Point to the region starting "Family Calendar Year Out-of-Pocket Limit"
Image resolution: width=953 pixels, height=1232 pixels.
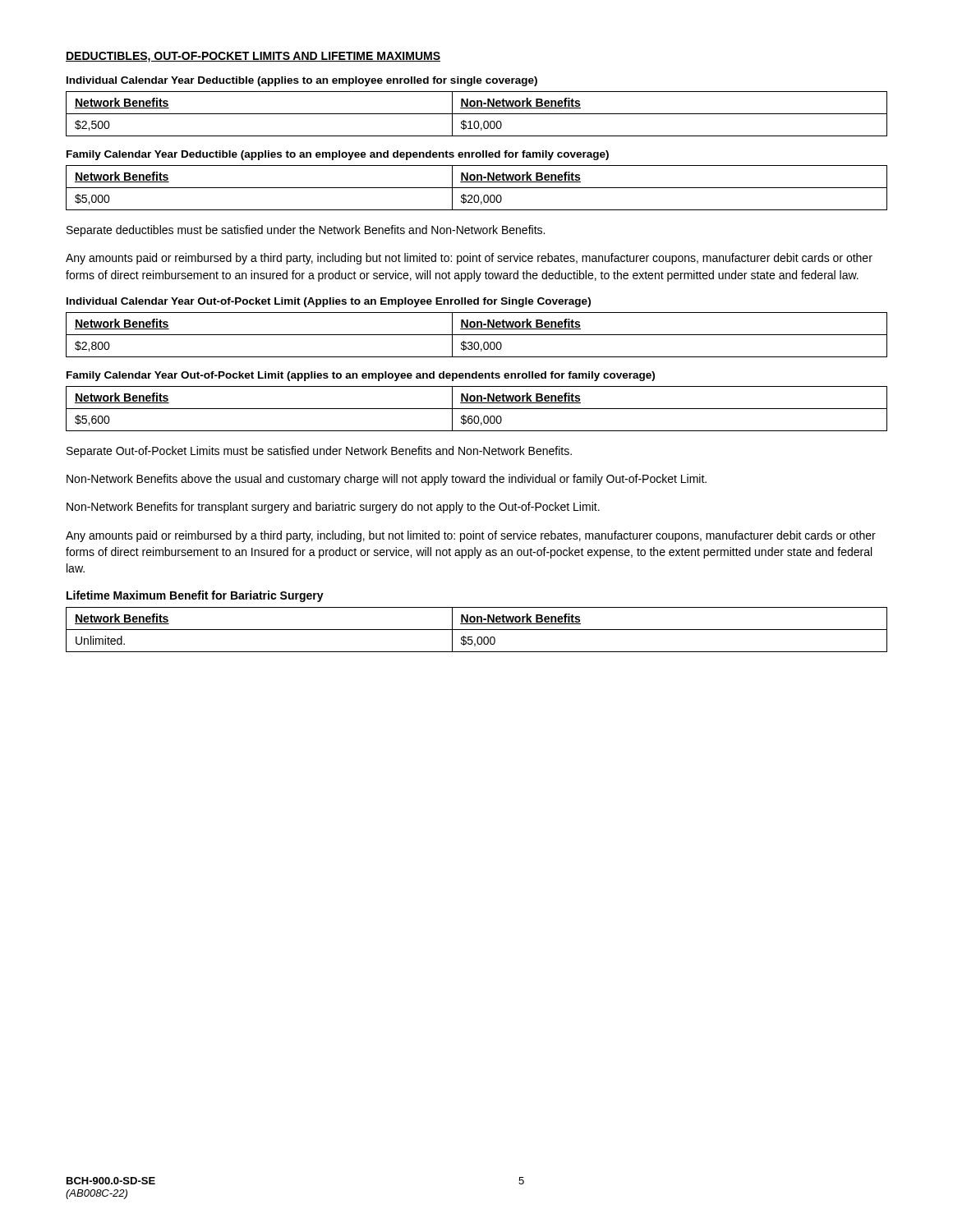coord(476,375)
